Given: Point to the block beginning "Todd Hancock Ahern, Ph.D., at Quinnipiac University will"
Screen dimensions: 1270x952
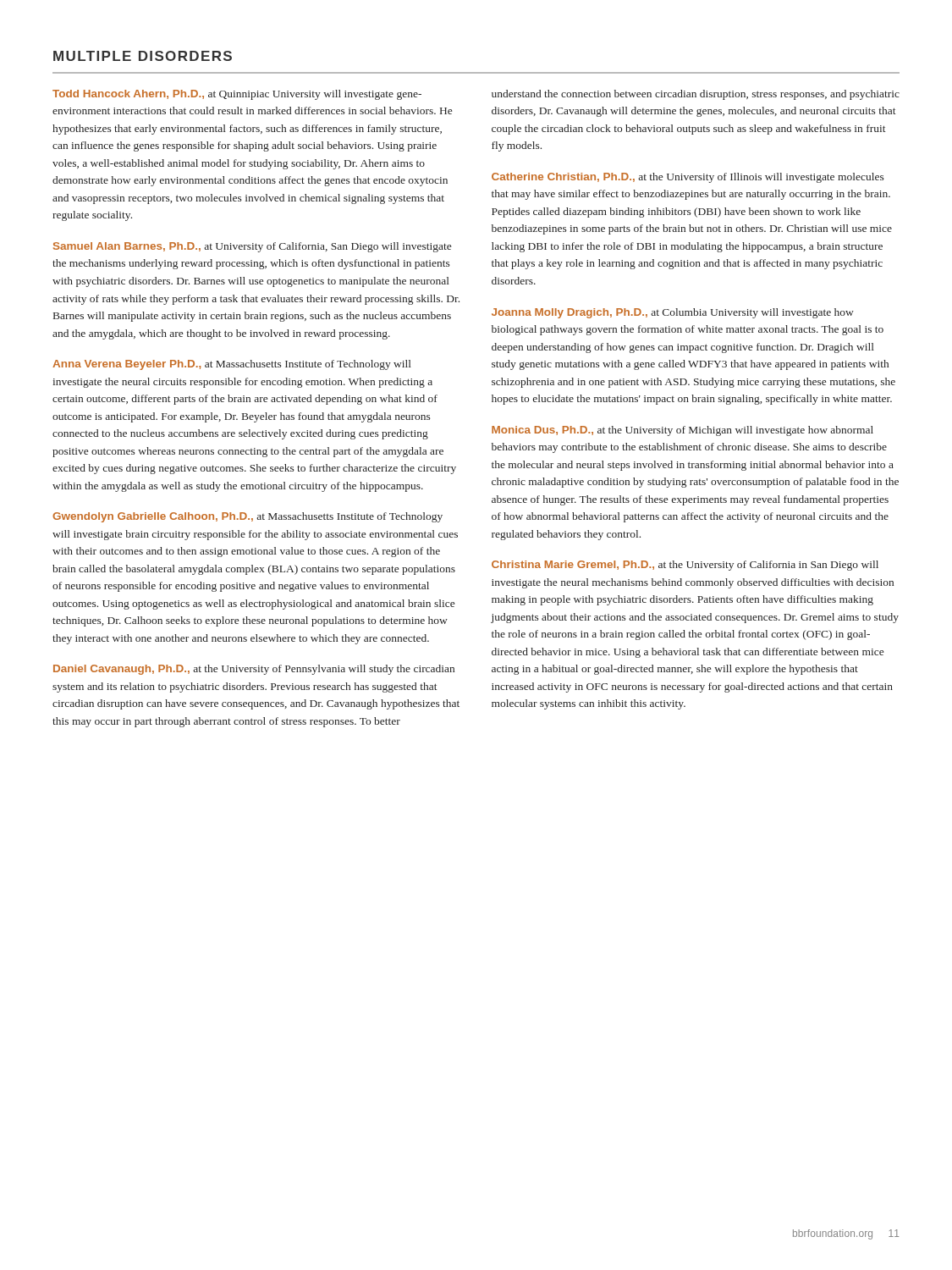Looking at the screenshot, I should point(257,155).
